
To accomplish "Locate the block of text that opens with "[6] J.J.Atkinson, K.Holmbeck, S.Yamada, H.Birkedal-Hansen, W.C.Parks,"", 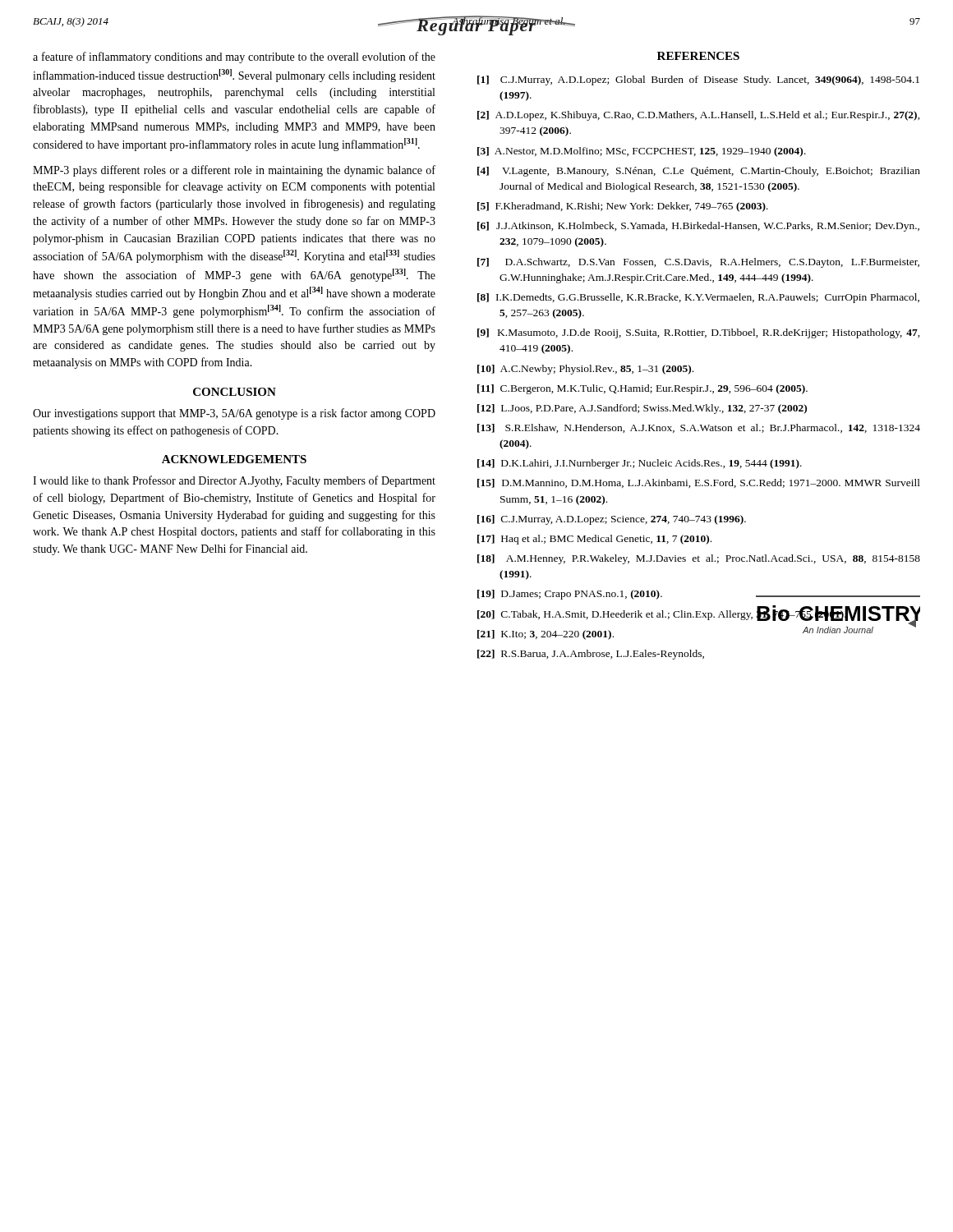I will (698, 234).
